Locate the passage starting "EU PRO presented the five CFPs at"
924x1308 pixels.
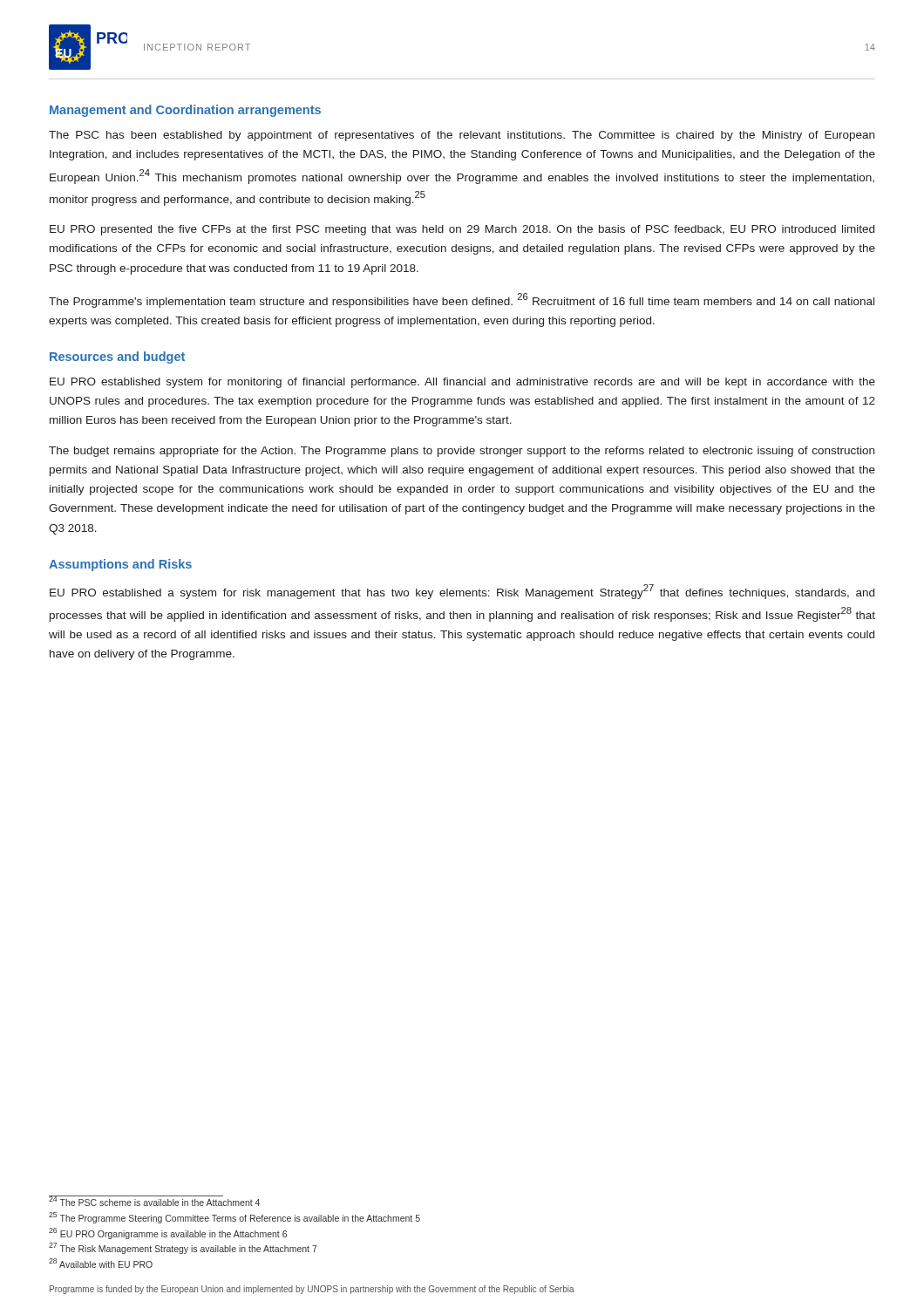click(462, 248)
